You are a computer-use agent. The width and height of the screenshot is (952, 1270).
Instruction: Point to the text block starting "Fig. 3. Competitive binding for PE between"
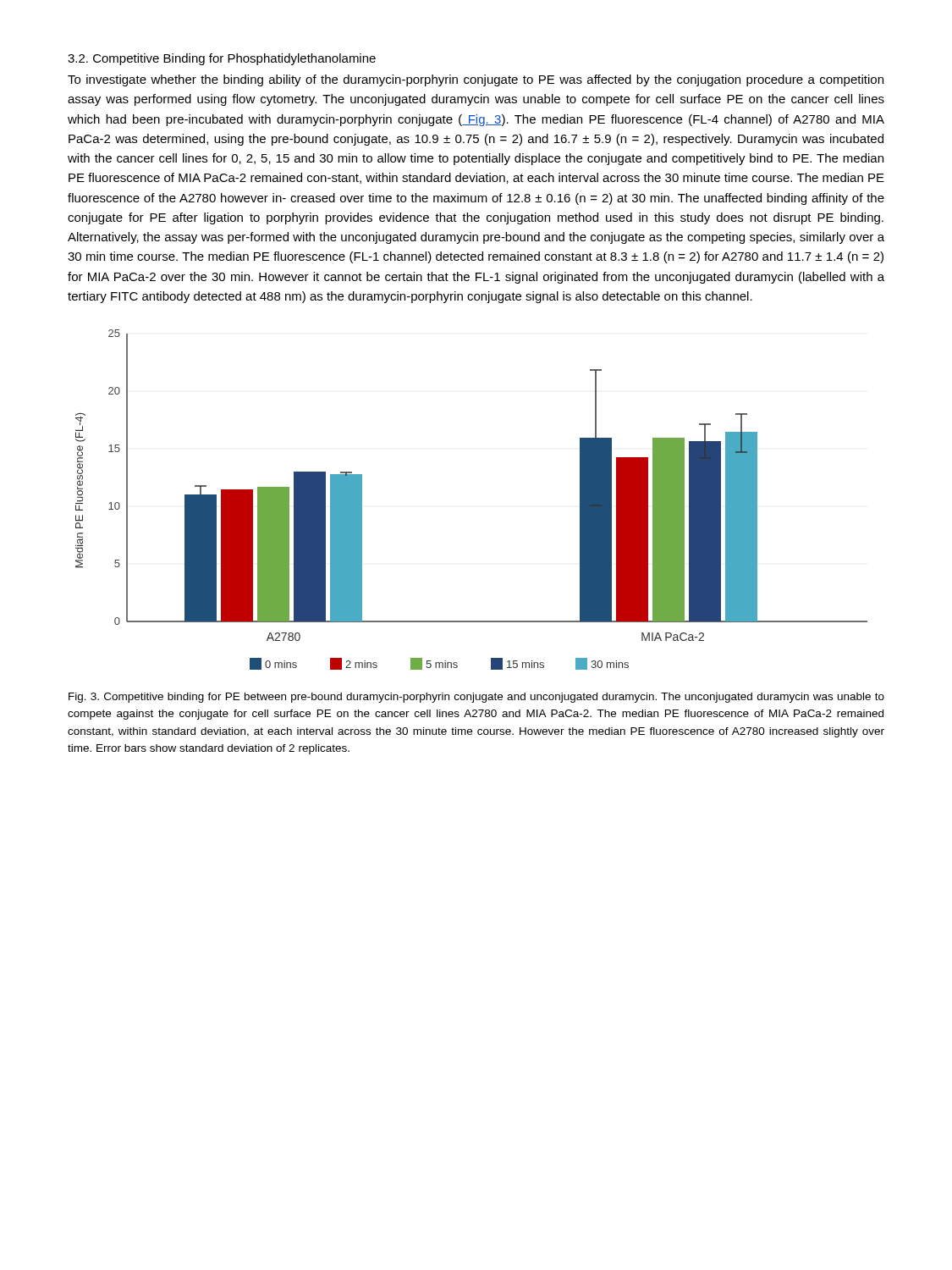(x=476, y=722)
